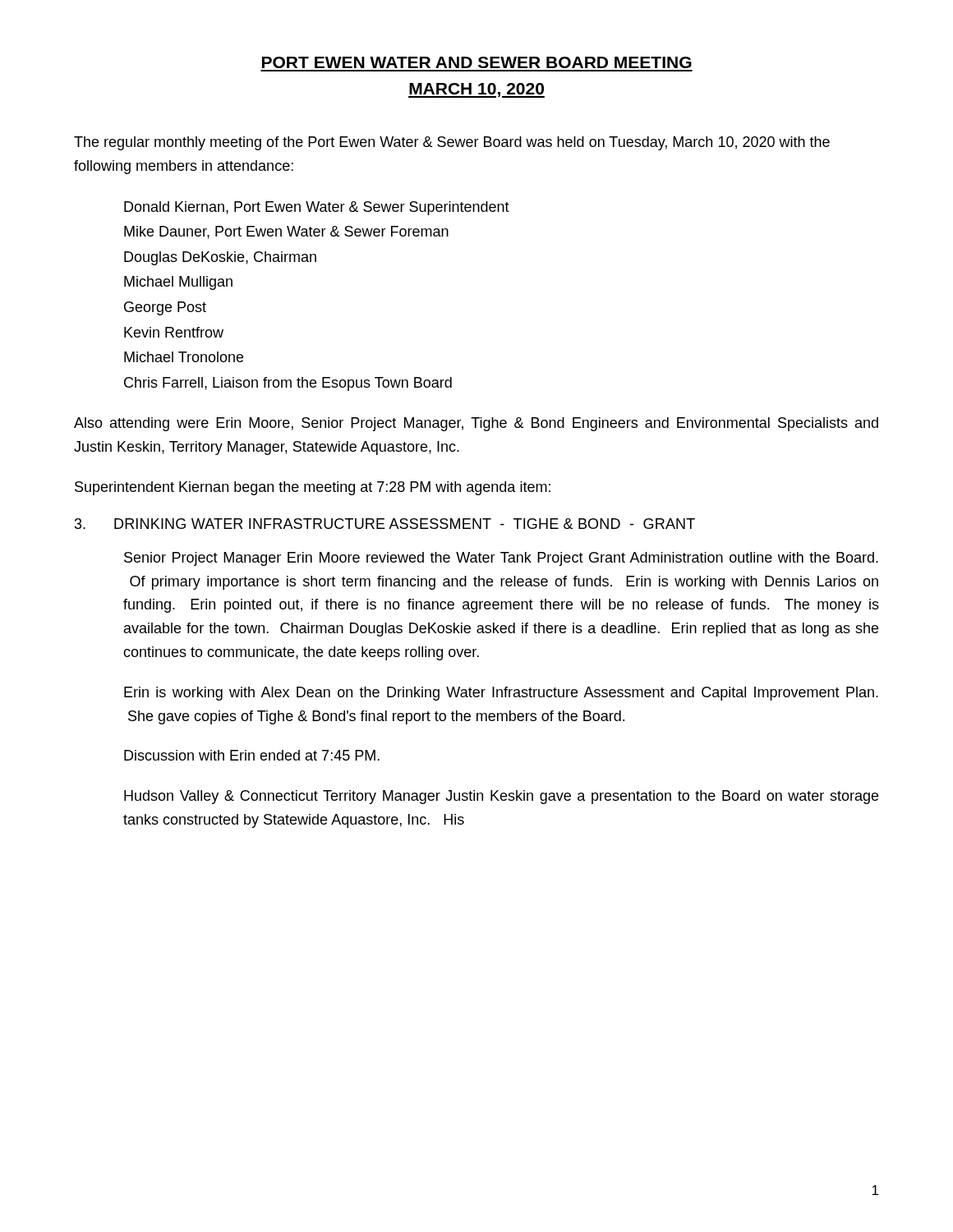Point to the title beginning "PORT EWEN WATER AND SEWER"
This screenshot has height=1232, width=953.
(476, 75)
